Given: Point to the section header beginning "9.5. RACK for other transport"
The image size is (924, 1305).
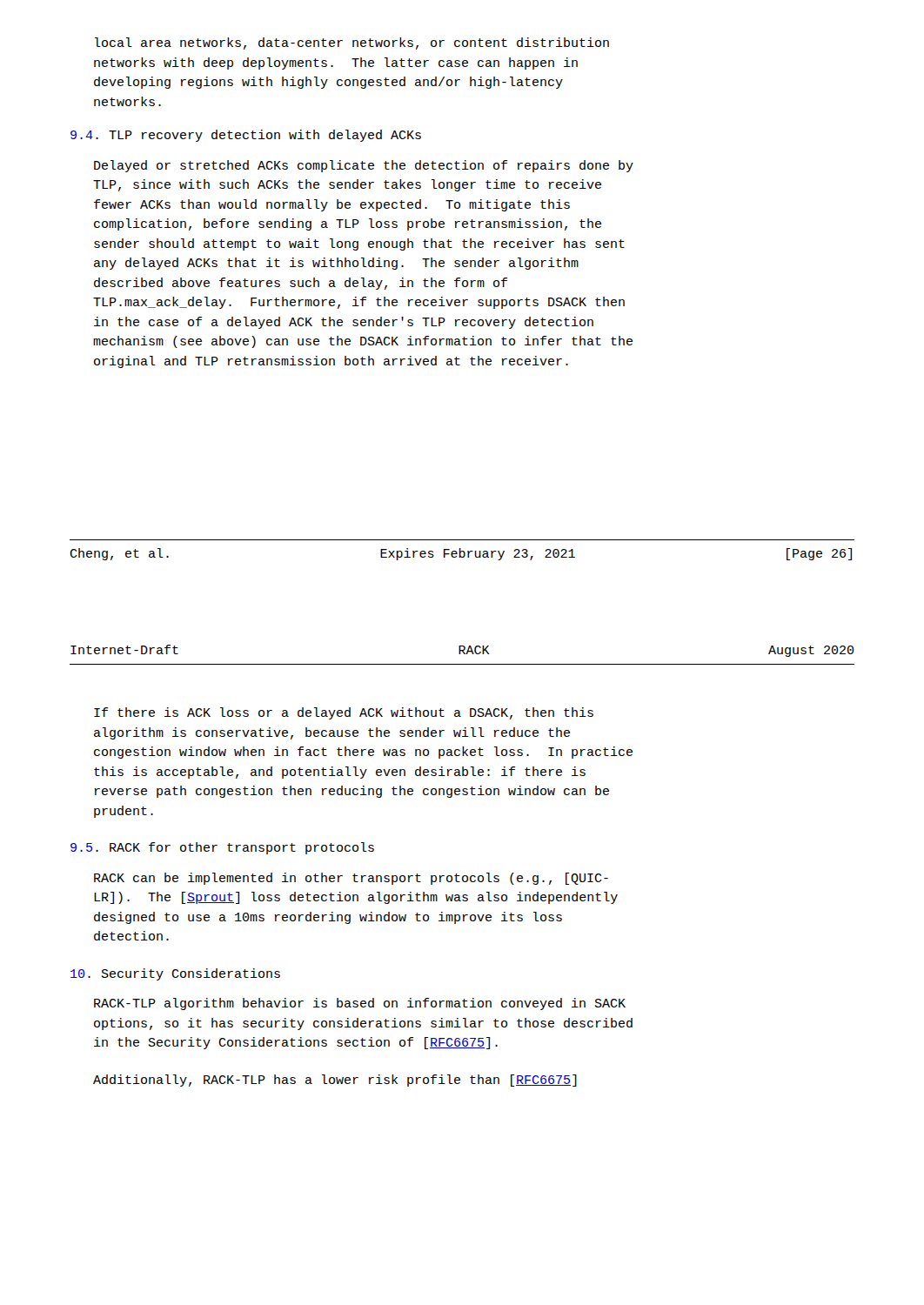Looking at the screenshot, I should [x=222, y=849].
